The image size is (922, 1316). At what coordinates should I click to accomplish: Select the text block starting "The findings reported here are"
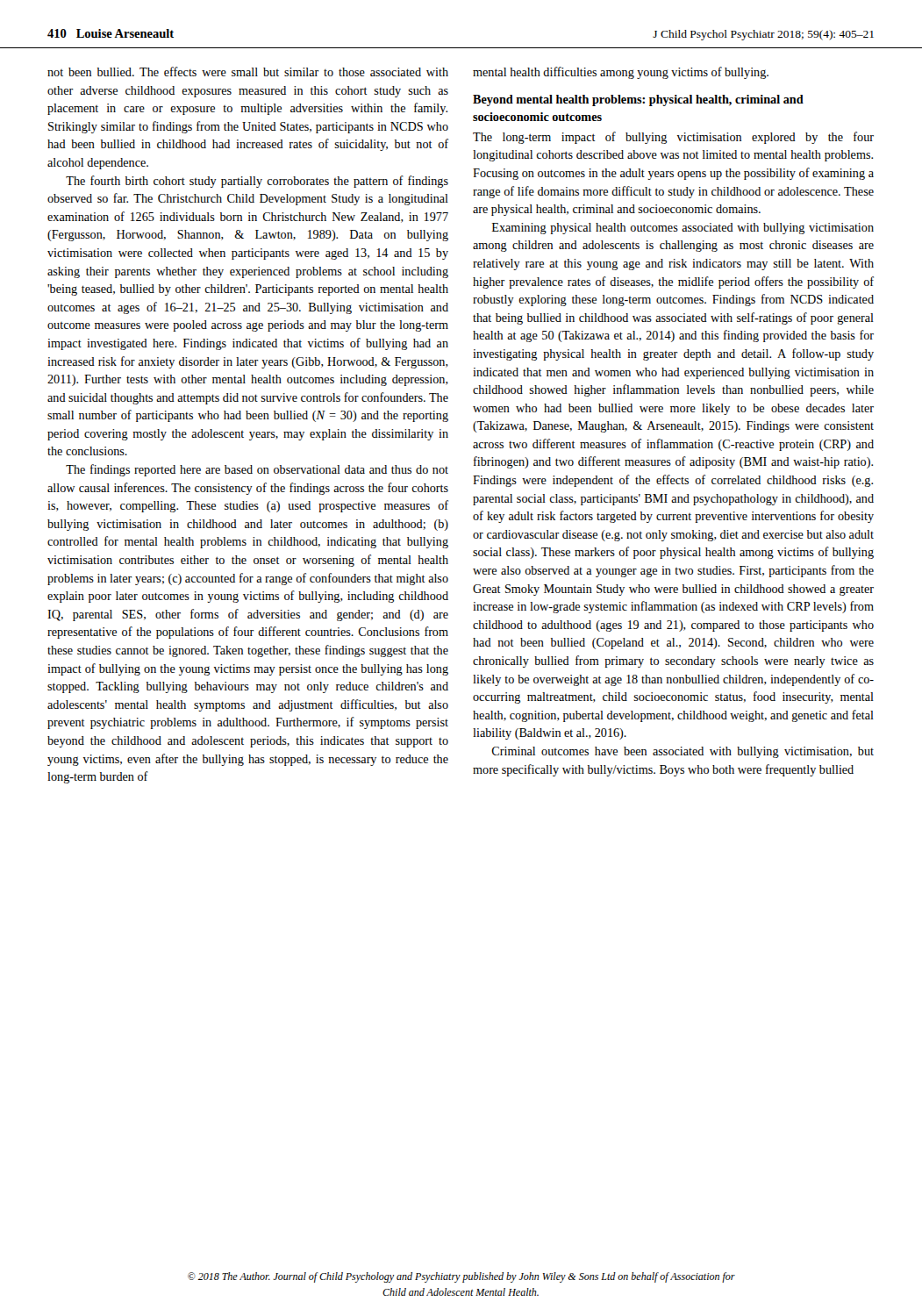tap(248, 623)
